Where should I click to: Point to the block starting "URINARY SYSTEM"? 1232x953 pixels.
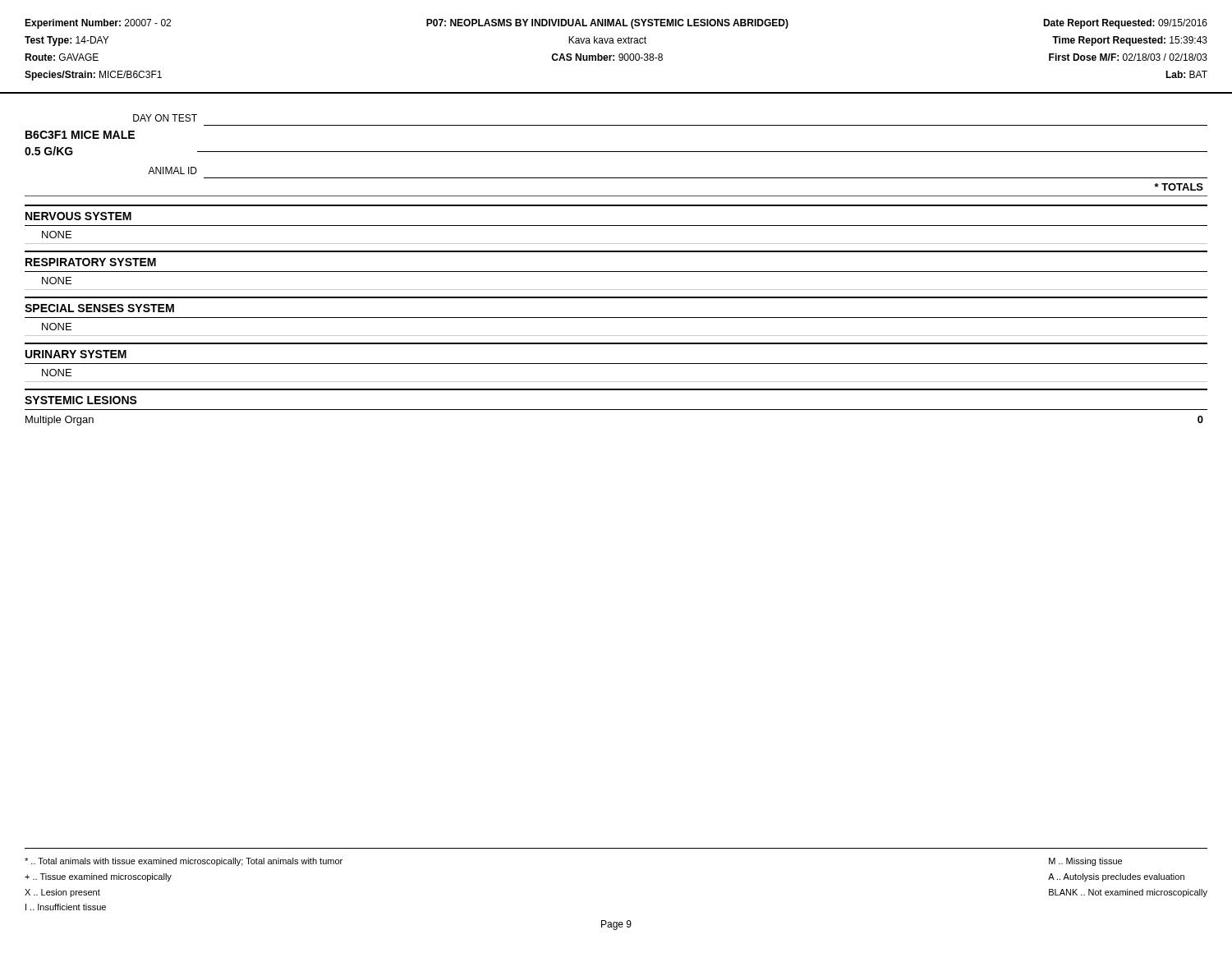pos(76,354)
